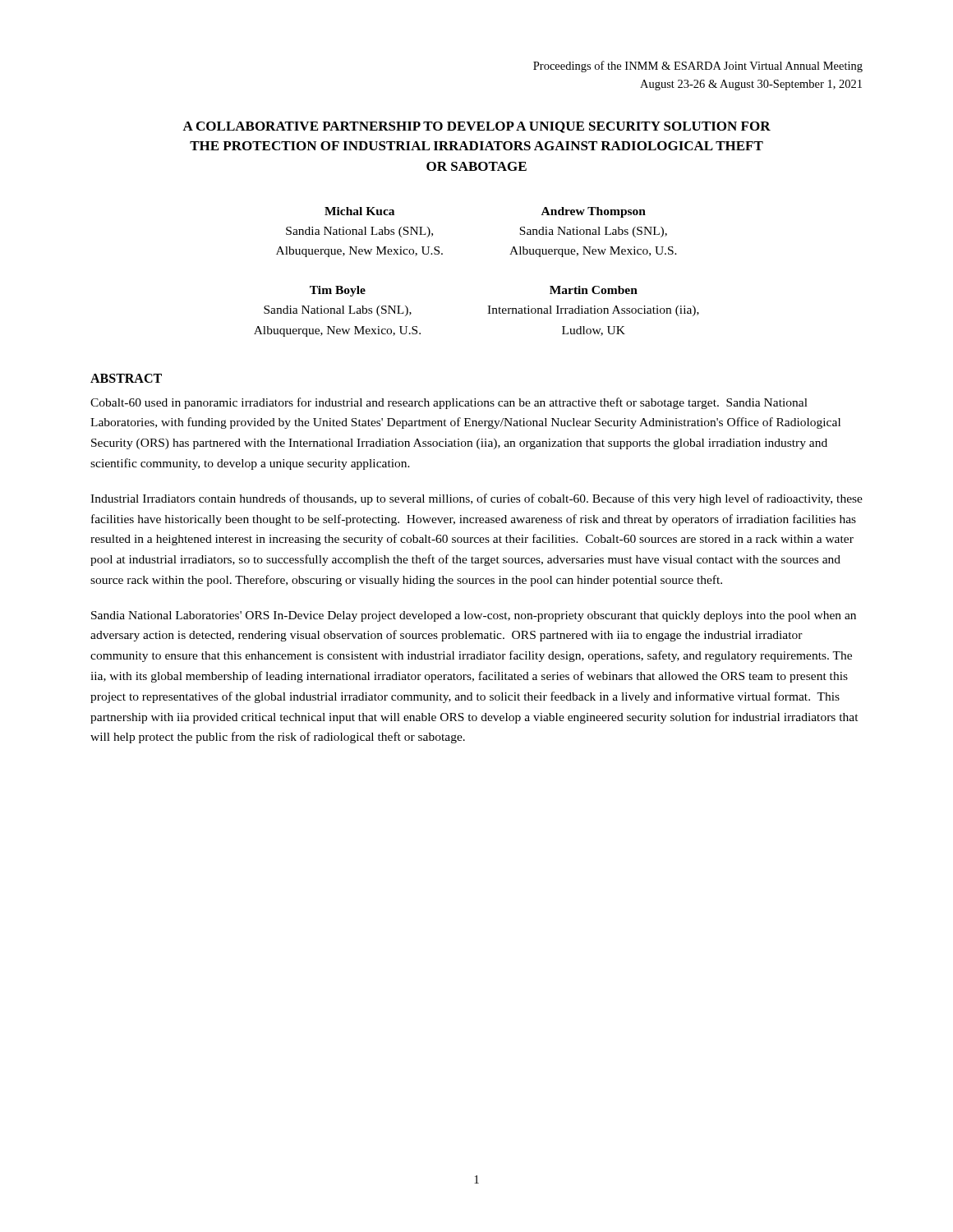Find the block on this page that starts "Cobalt-60 used in panoramic irradiators for industrial and"
Image resolution: width=953 pixels, height=1232 pixels.
pos(466,432)
